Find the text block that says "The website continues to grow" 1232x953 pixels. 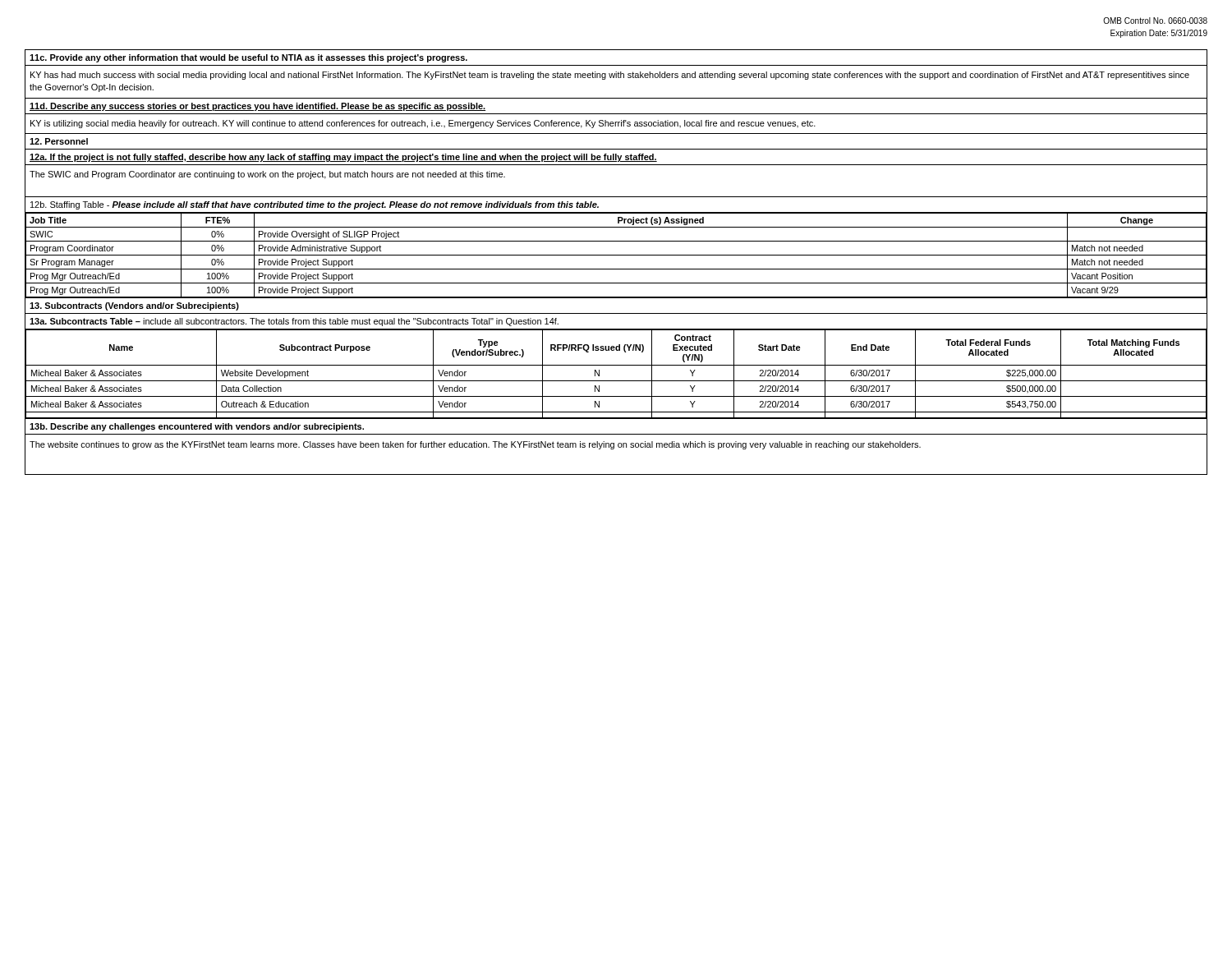point(475,445)
